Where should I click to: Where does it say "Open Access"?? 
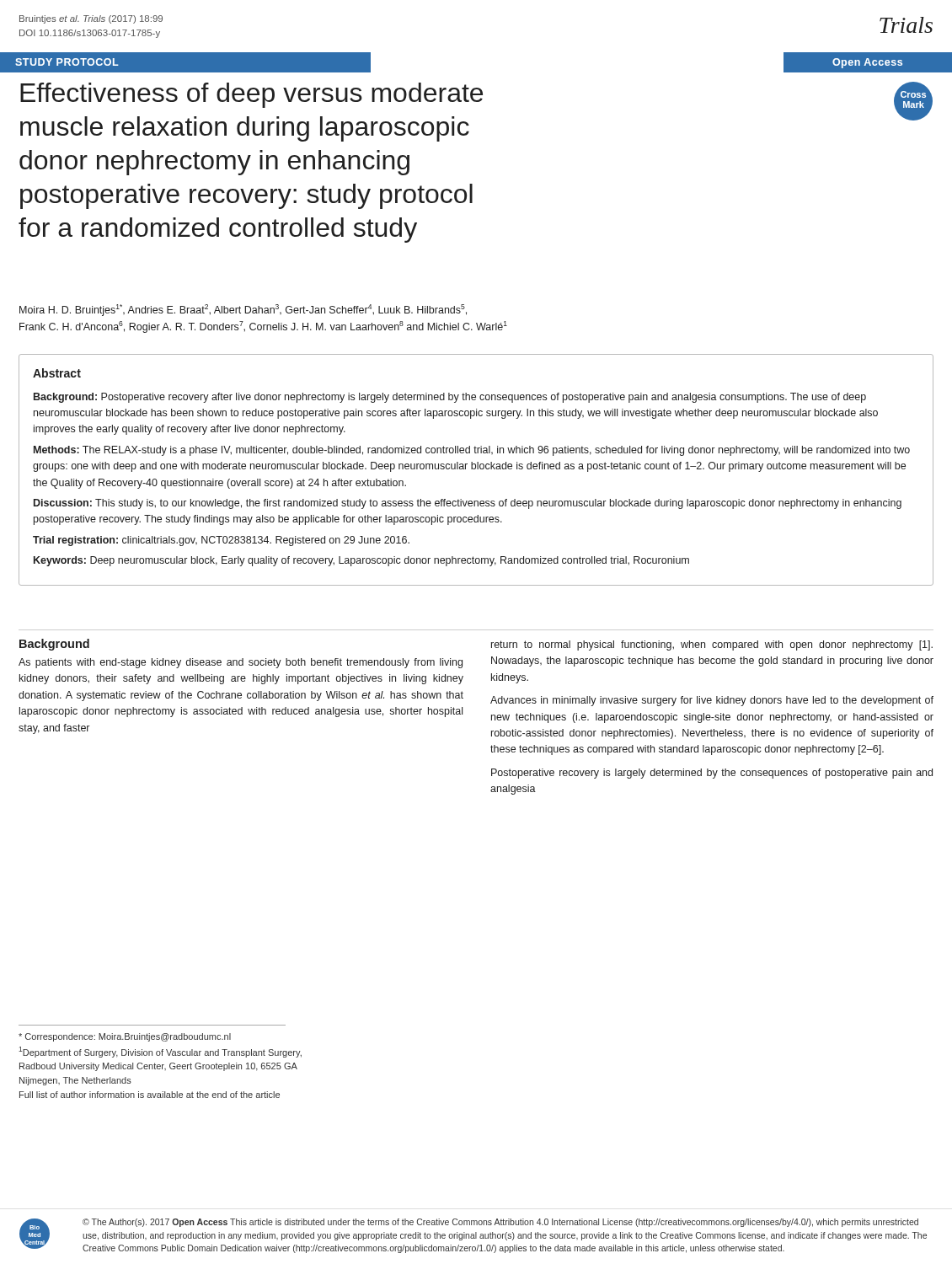868,62
